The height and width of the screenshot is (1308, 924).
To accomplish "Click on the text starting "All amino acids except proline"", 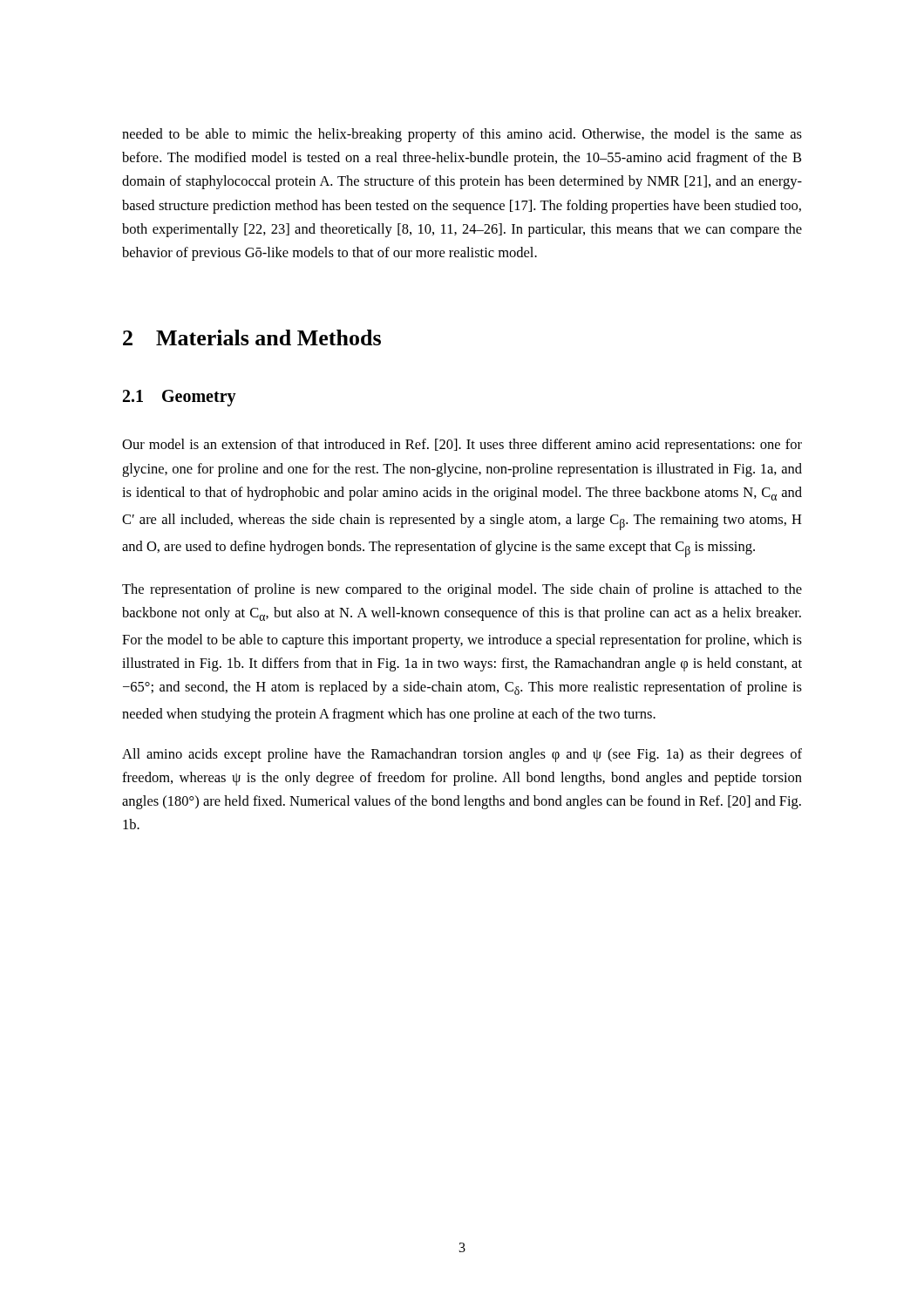I will pyautogui.click(x=462, y=789).
